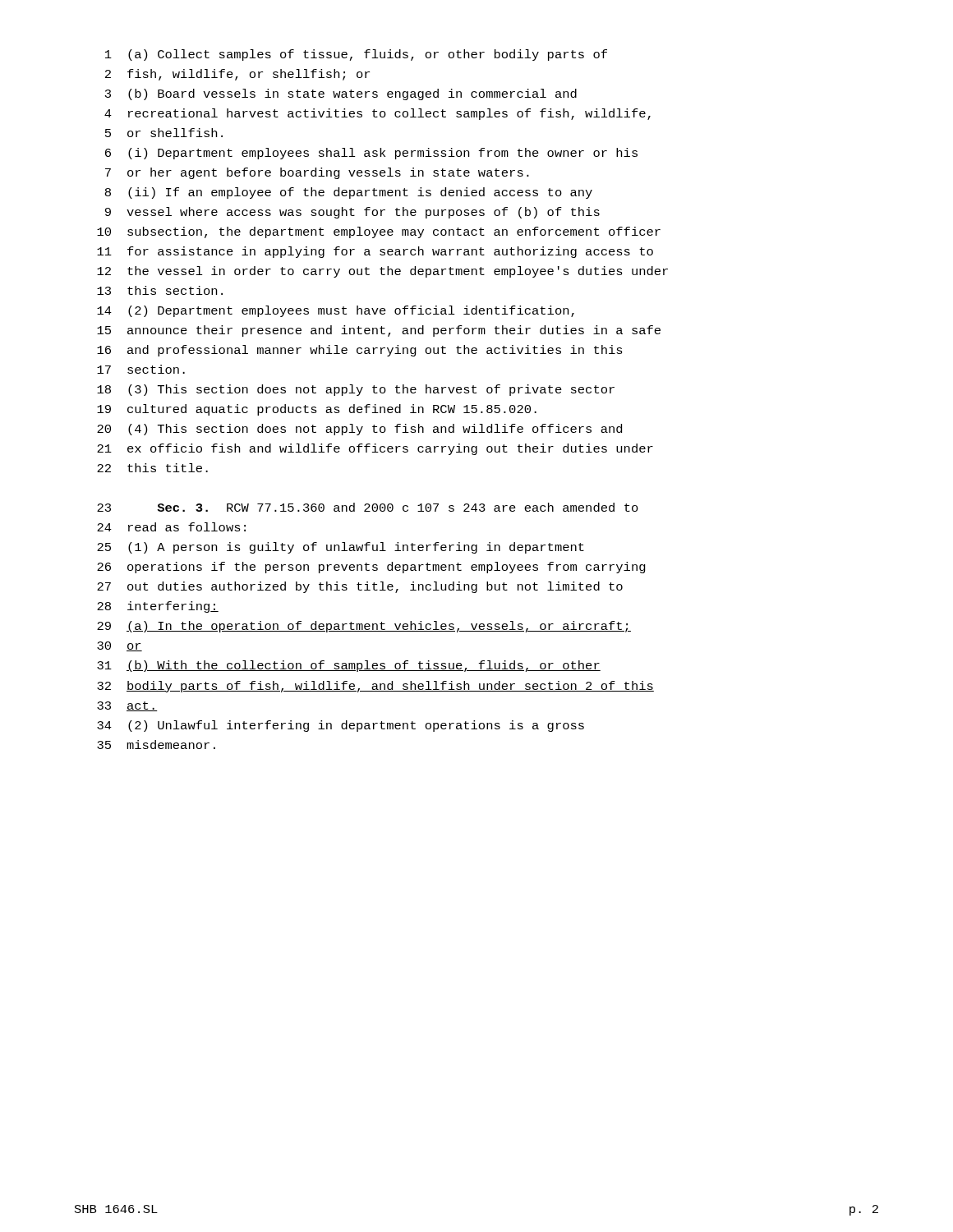
Task: Locate the list item with the text "11 for assistance in applying for a"
Action: [x=476, y=252]
